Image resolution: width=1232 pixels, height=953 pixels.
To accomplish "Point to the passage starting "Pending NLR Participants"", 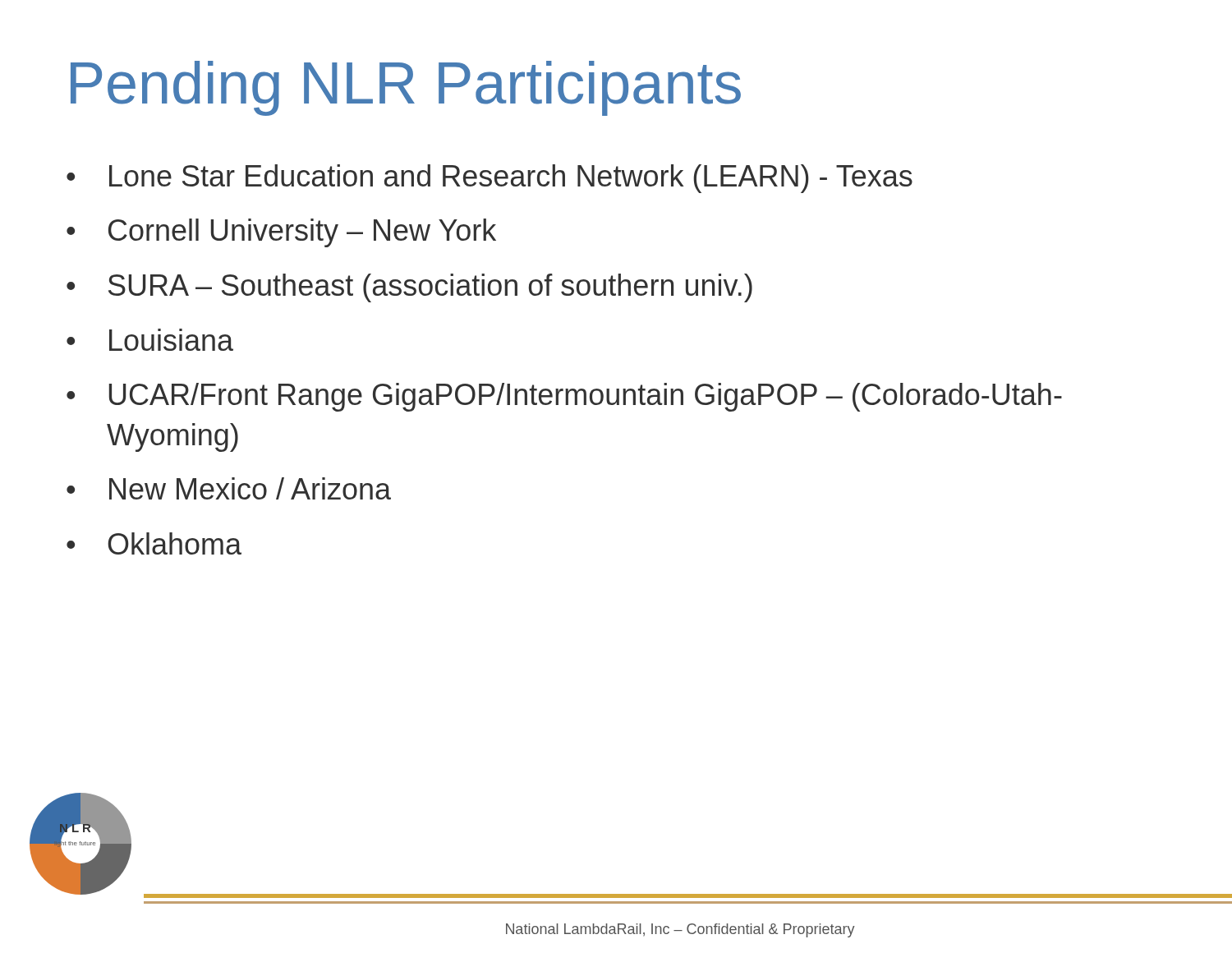I will (x=404, y=83).
